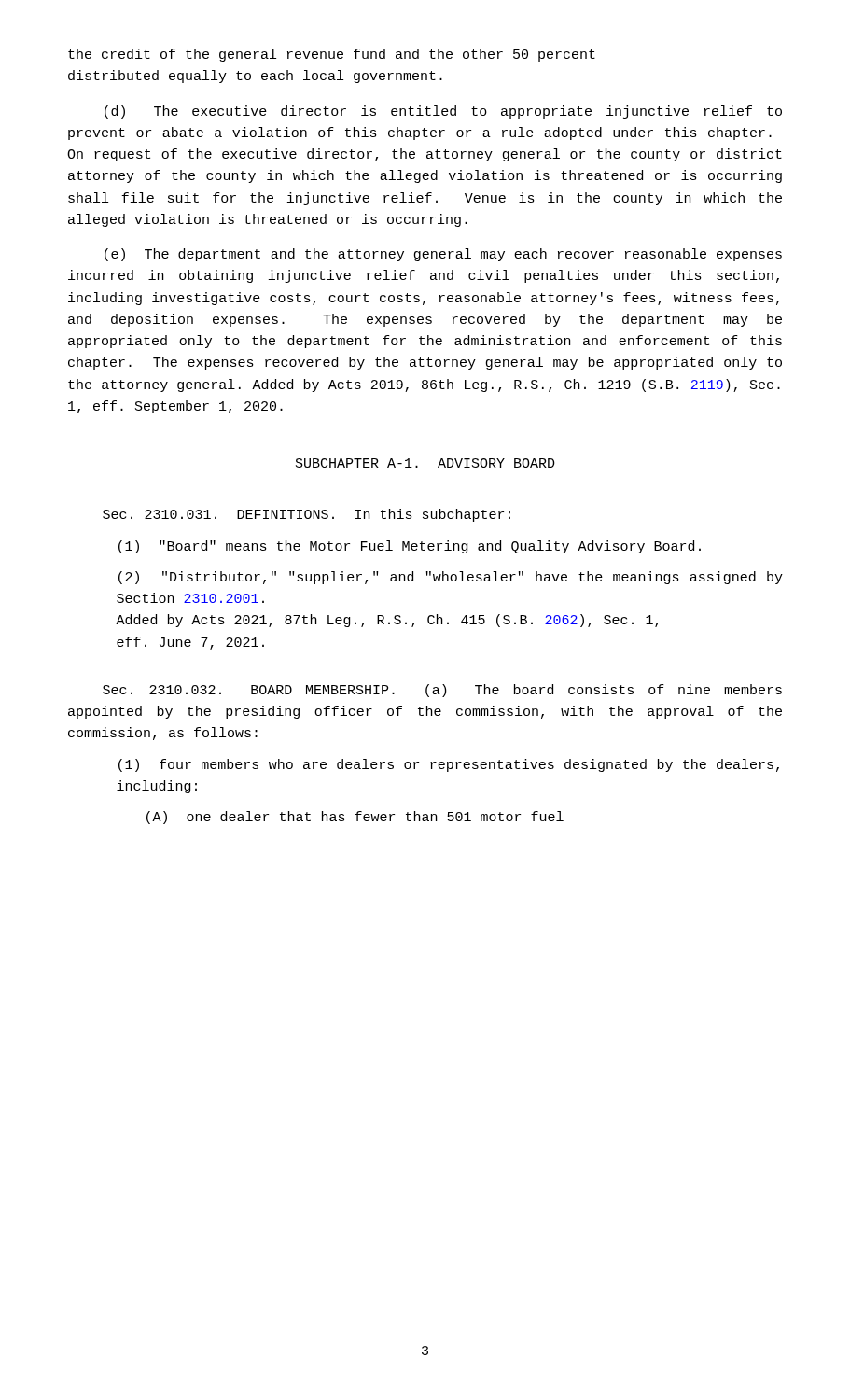
Task: Navigate to the region starting "(1) "Board" means the"
Action: pyautogui.click(x=410, y=547)
